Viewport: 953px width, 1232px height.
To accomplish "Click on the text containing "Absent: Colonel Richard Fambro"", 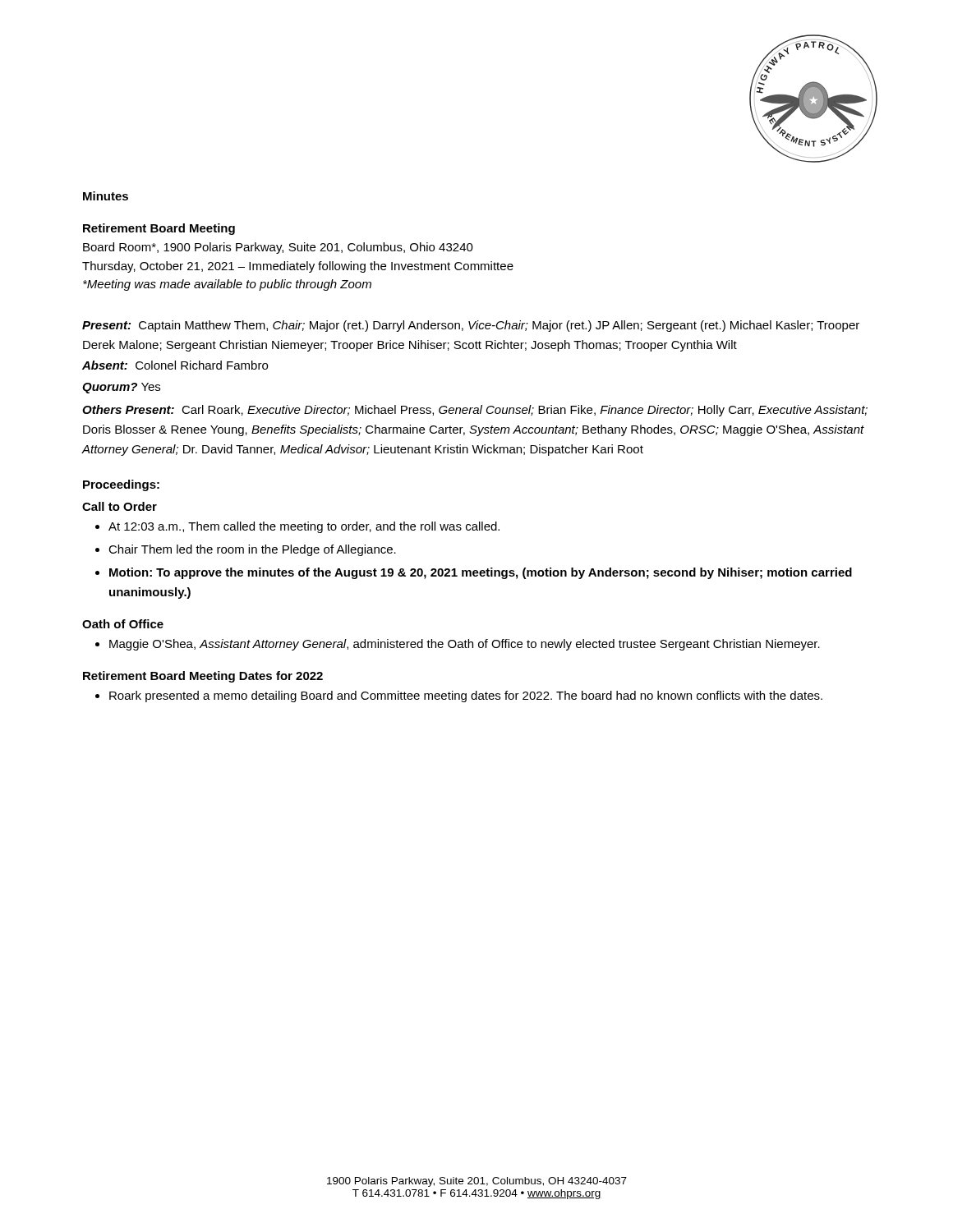I will [x=175, y=365].
